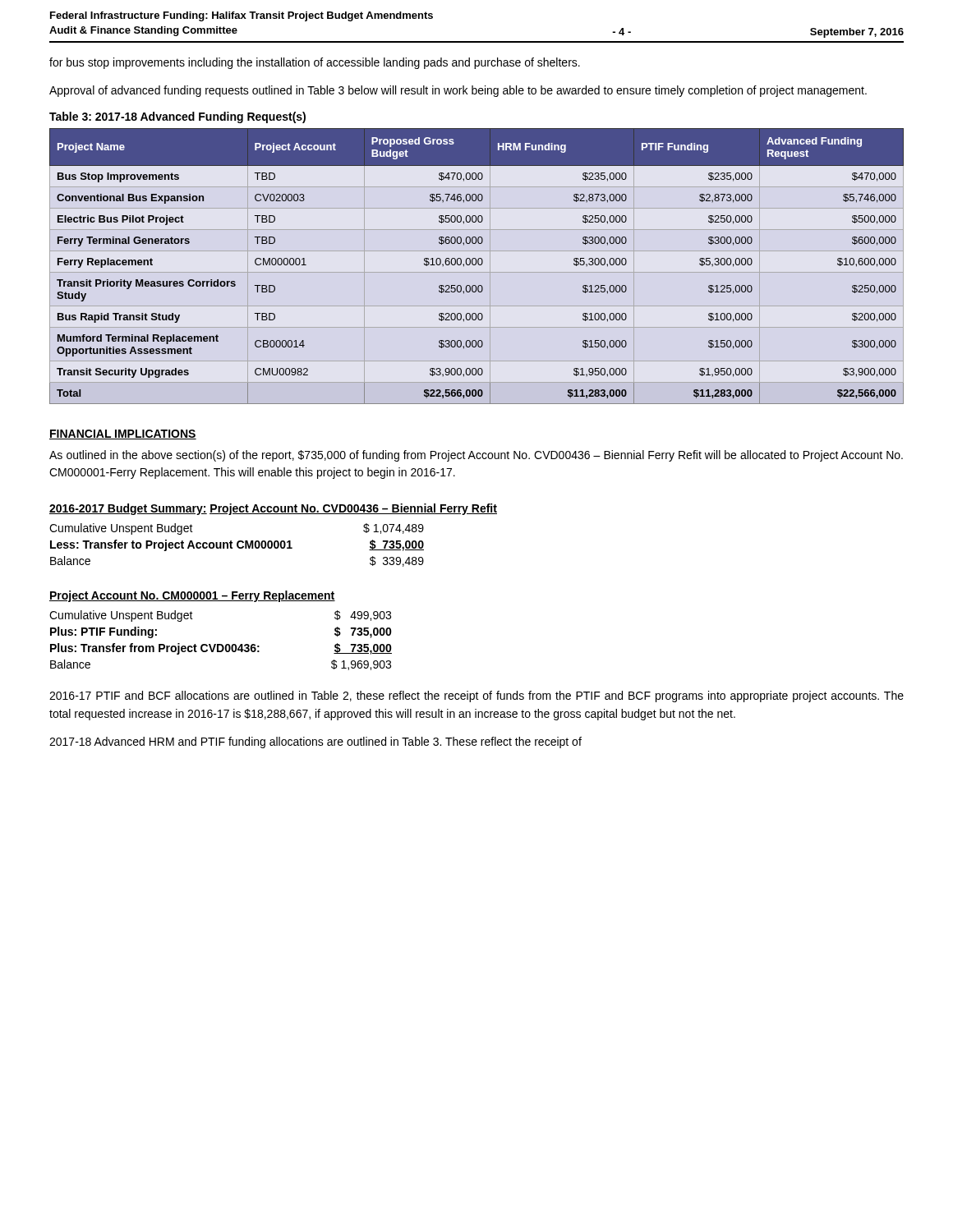The width and height of the screenshot is (953, 1232).
Task: Where is the passage that starts "Cumulative Unspent Budget $ 1,074,489"?
Action: pos(237,545)
